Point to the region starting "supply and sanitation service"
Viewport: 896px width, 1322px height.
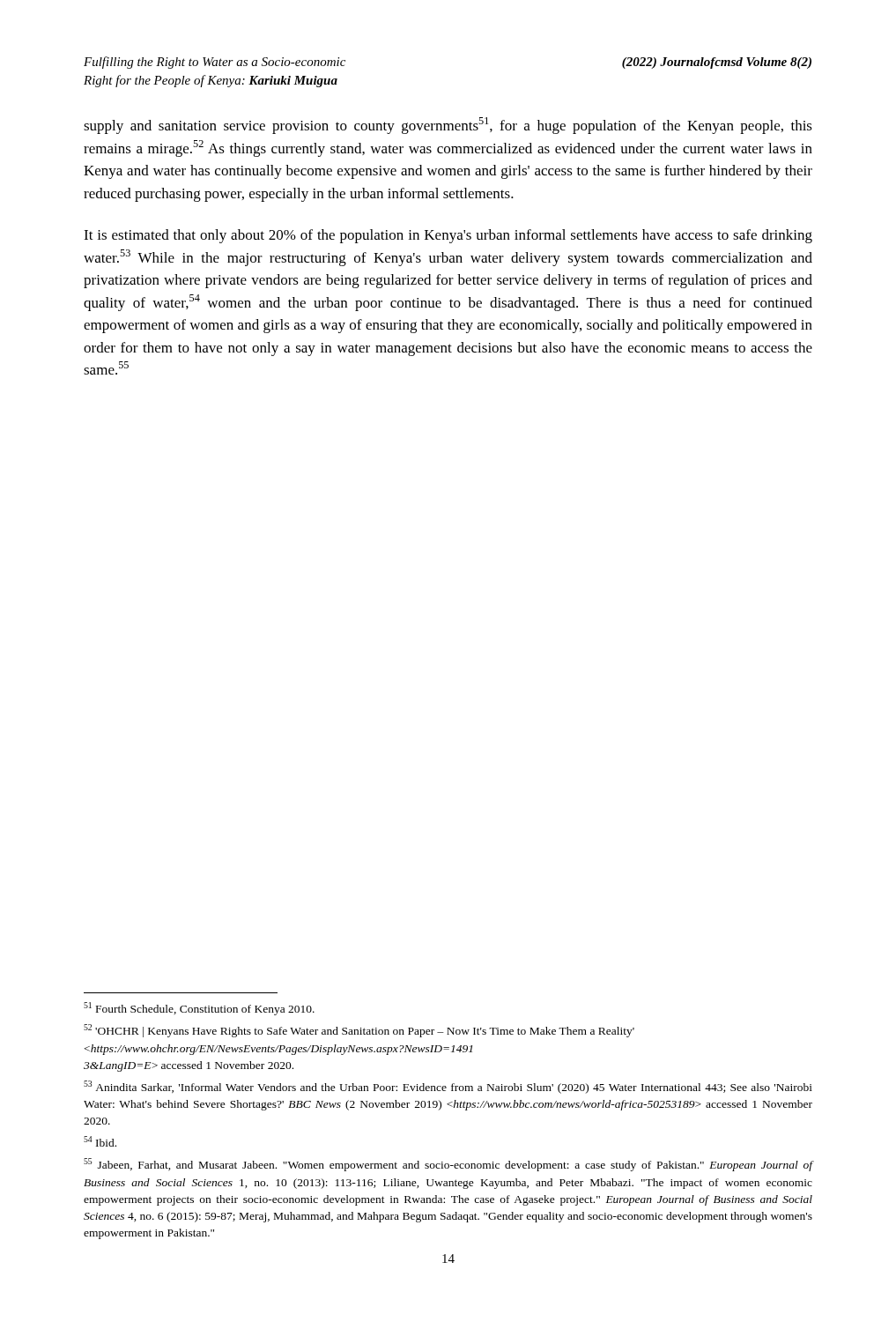pos(448,158)
